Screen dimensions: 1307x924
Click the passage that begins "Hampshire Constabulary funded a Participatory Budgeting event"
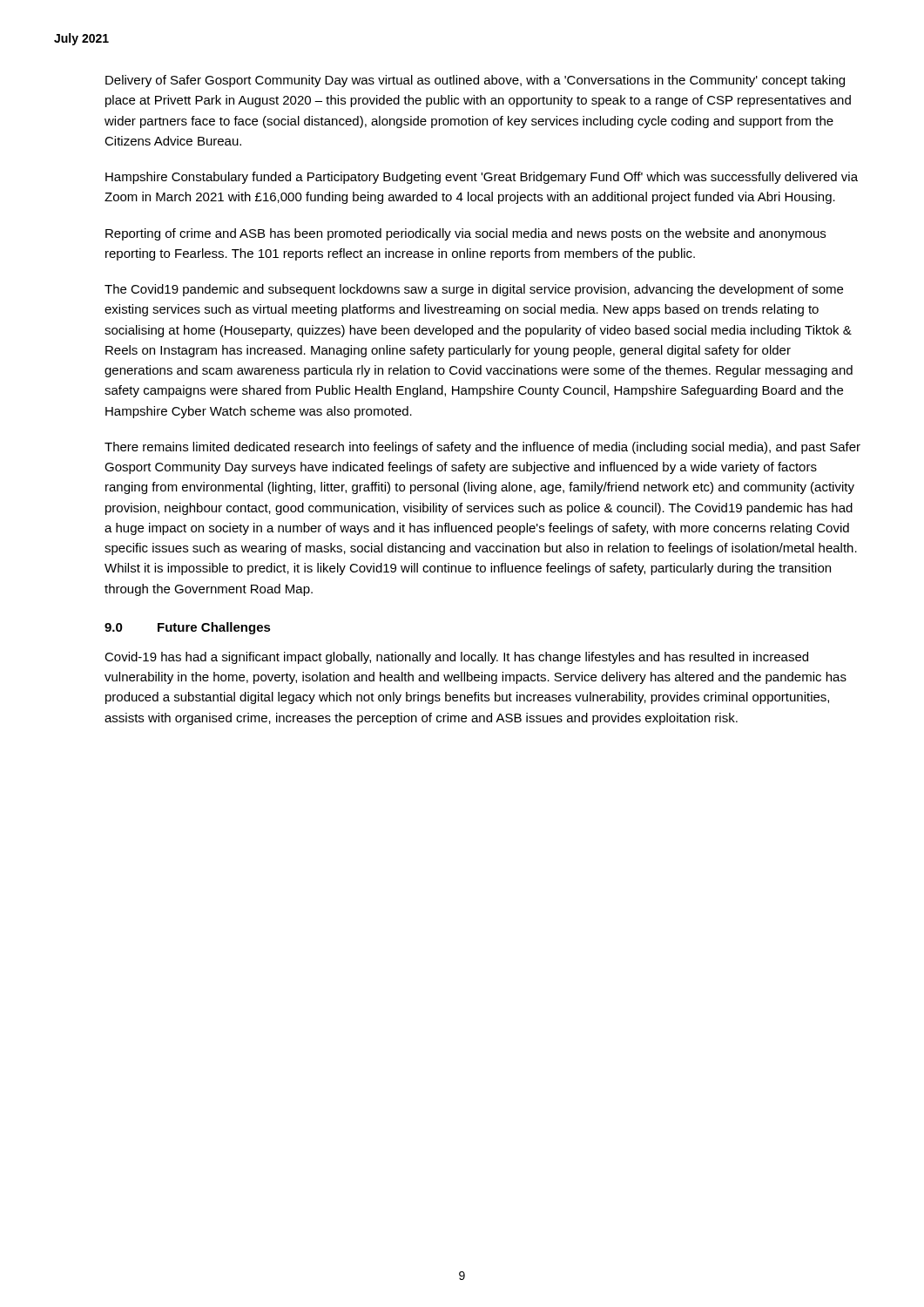pos(481,187)
